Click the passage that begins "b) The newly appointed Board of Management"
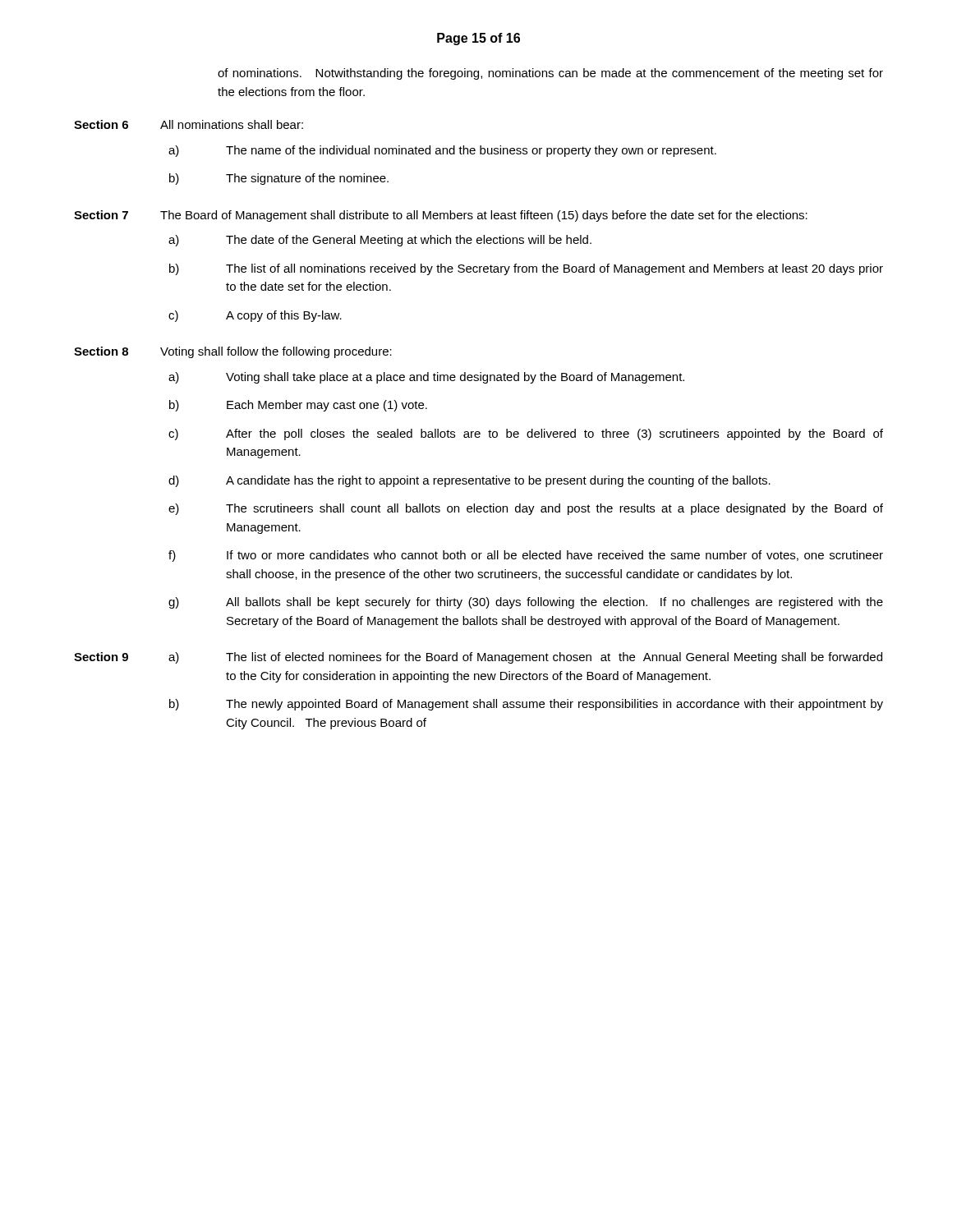Screen dimensions: 1232x957 (522, 713)
